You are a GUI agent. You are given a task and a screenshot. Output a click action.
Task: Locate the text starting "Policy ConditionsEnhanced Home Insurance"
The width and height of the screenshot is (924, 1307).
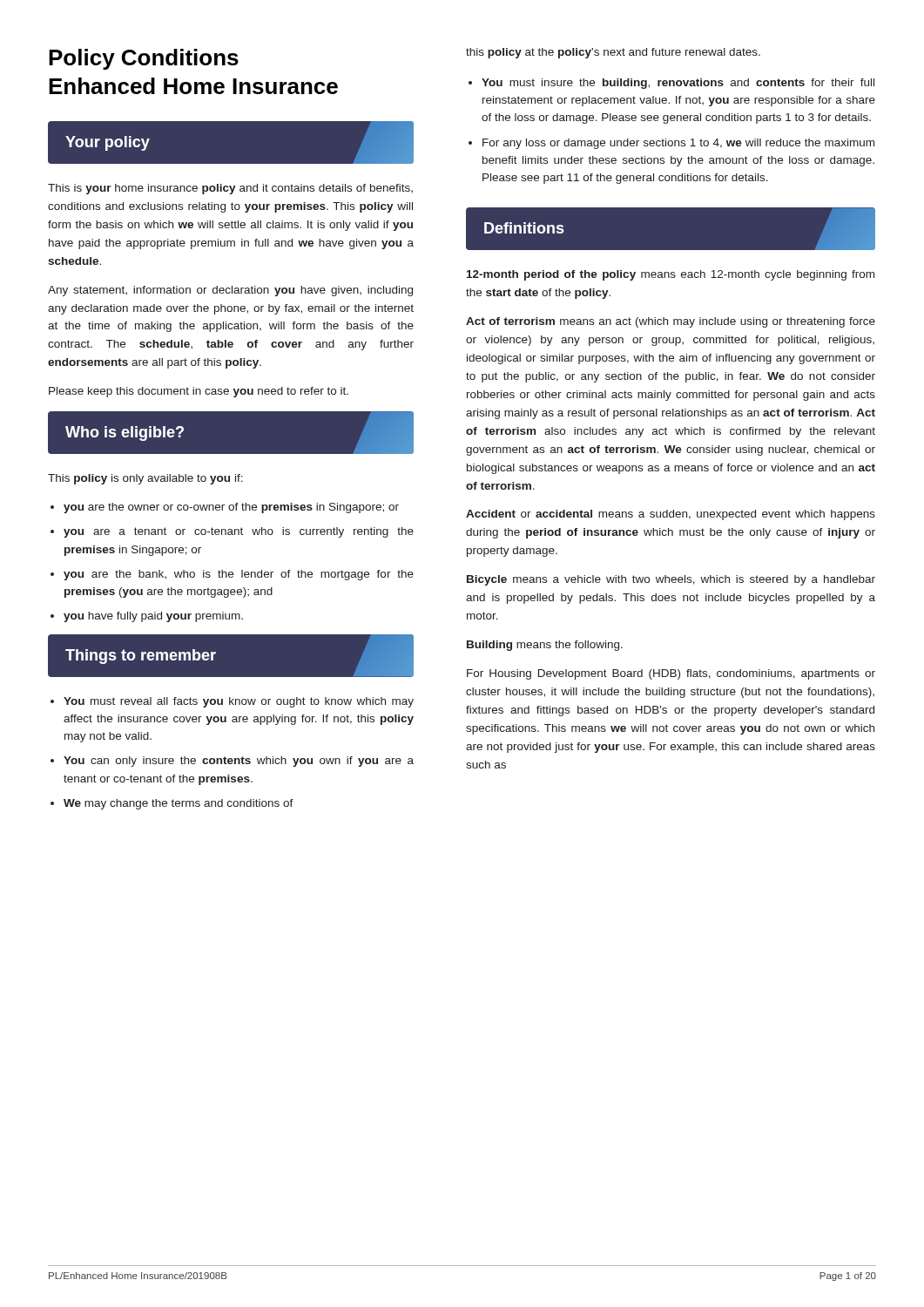coord(193,72)
